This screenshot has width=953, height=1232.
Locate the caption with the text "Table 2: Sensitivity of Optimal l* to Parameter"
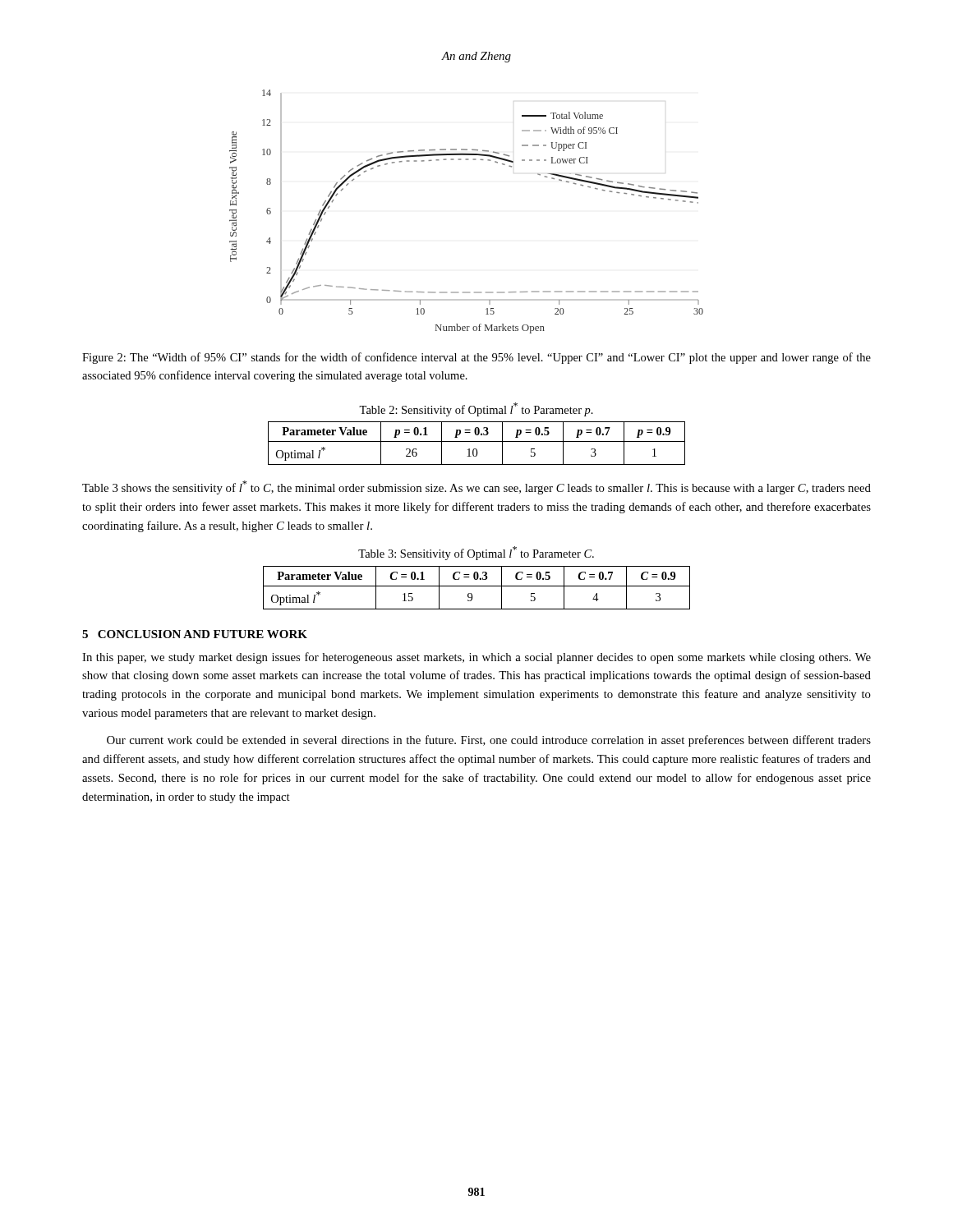coord(476,408)
